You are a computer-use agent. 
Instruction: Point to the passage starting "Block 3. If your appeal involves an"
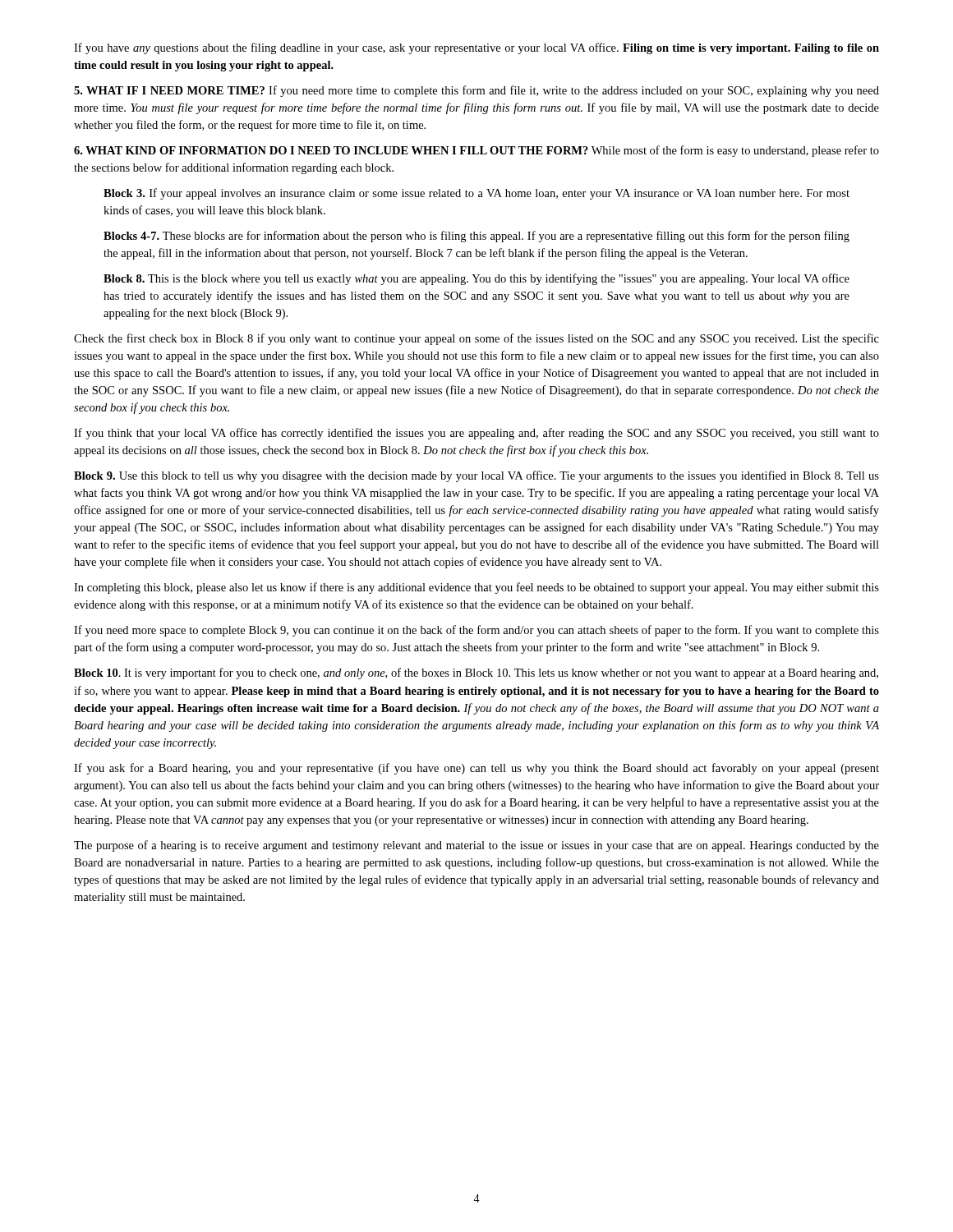tap(476, 202)
